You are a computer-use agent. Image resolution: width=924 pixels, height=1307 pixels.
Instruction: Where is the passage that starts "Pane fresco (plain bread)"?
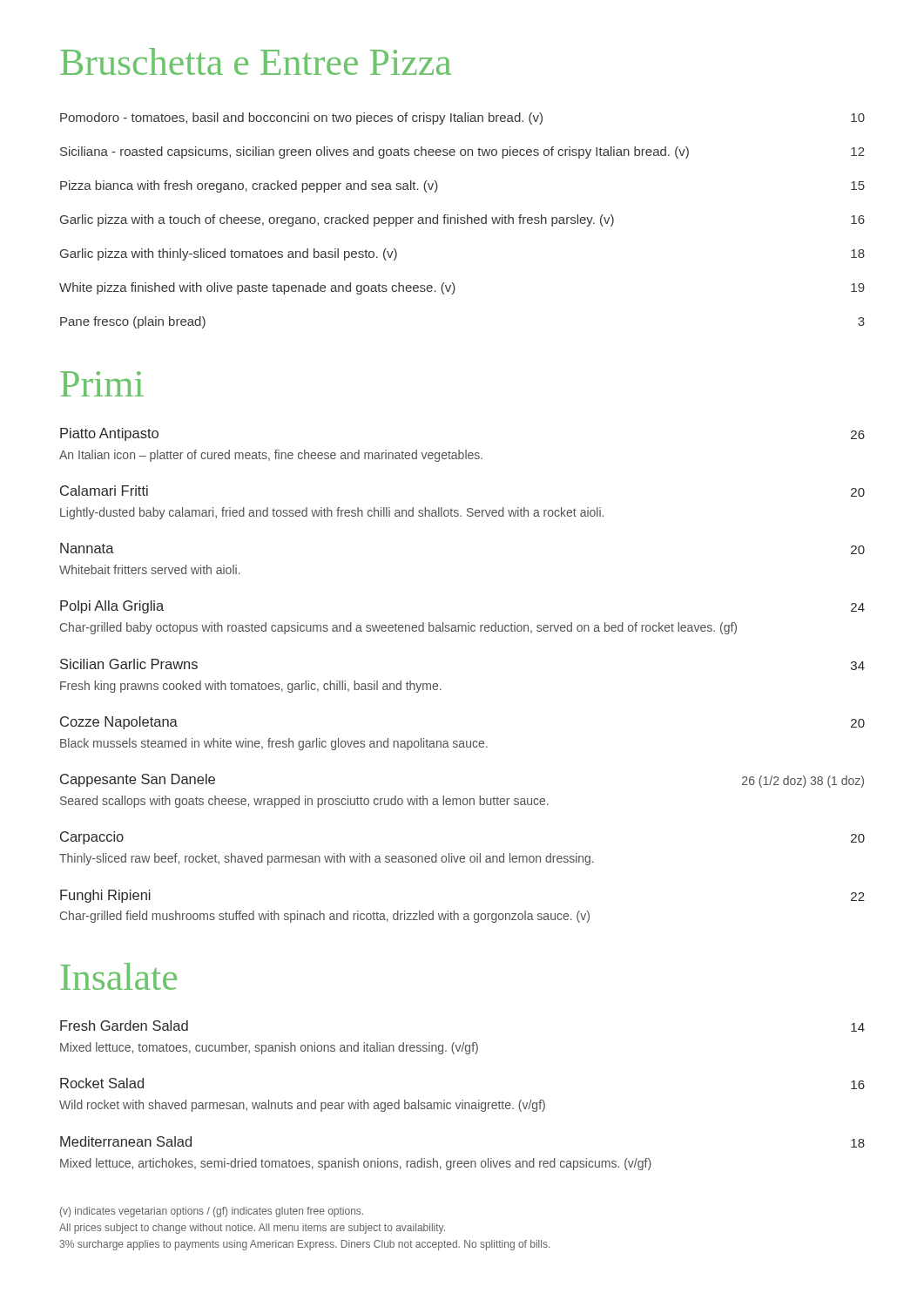coord(135,322)
